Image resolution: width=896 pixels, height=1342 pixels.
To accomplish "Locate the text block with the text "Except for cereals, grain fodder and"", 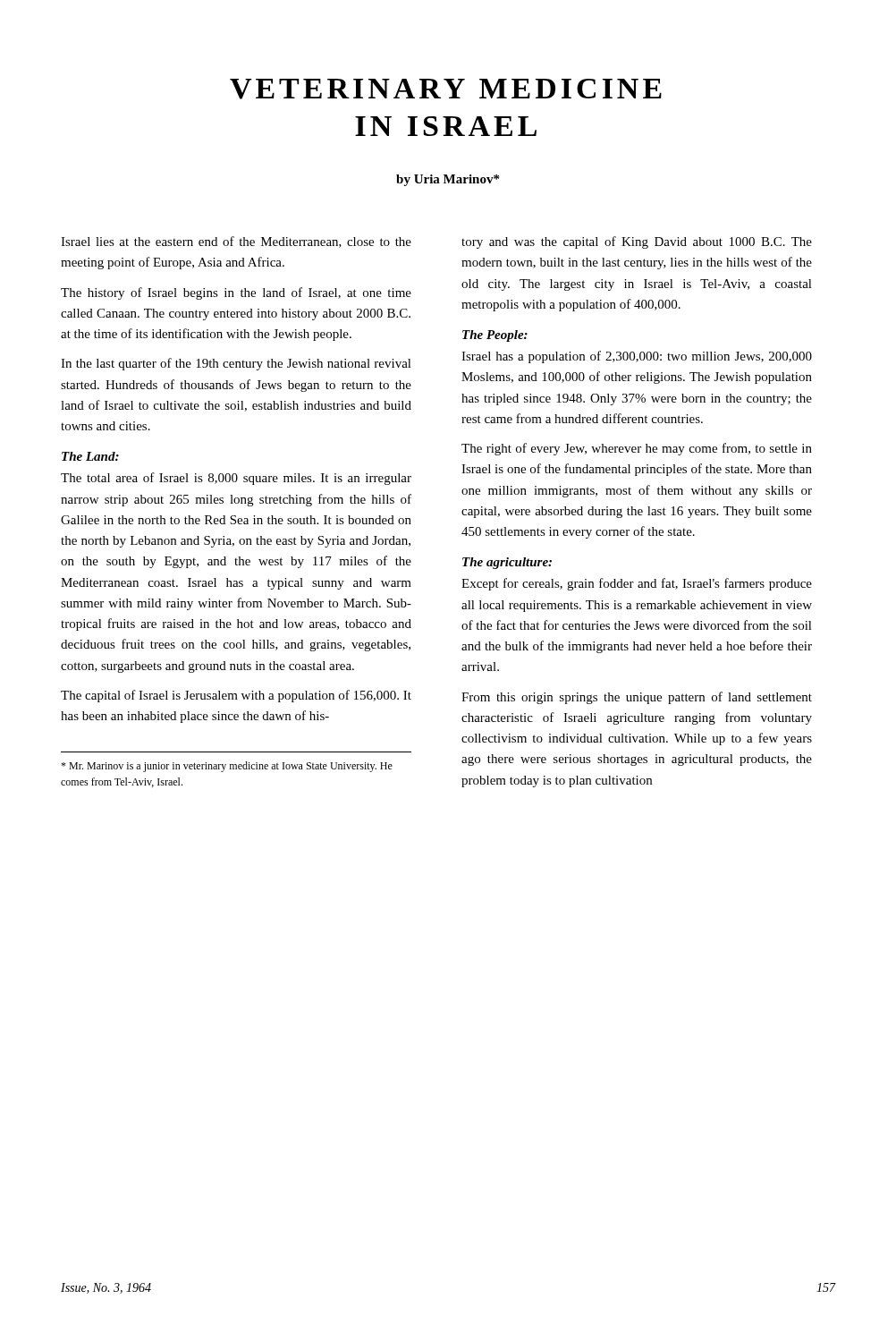I will pyautogui.click(x=637, y=626).
